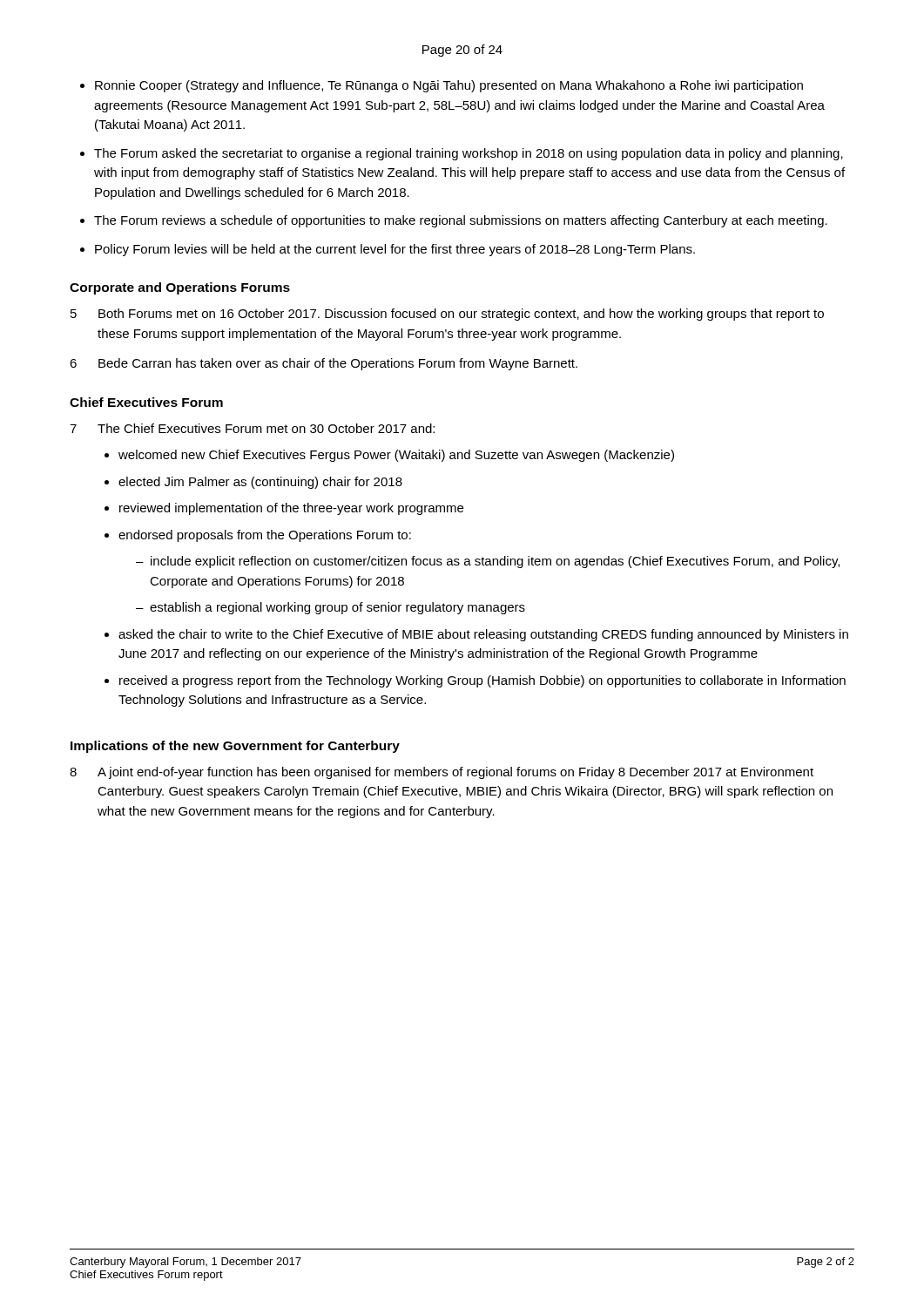Screen dimensions: 1307x924
Task: Locate the text block starting "The Forum asked the secretariat to organise"
Action: point(469,172)
